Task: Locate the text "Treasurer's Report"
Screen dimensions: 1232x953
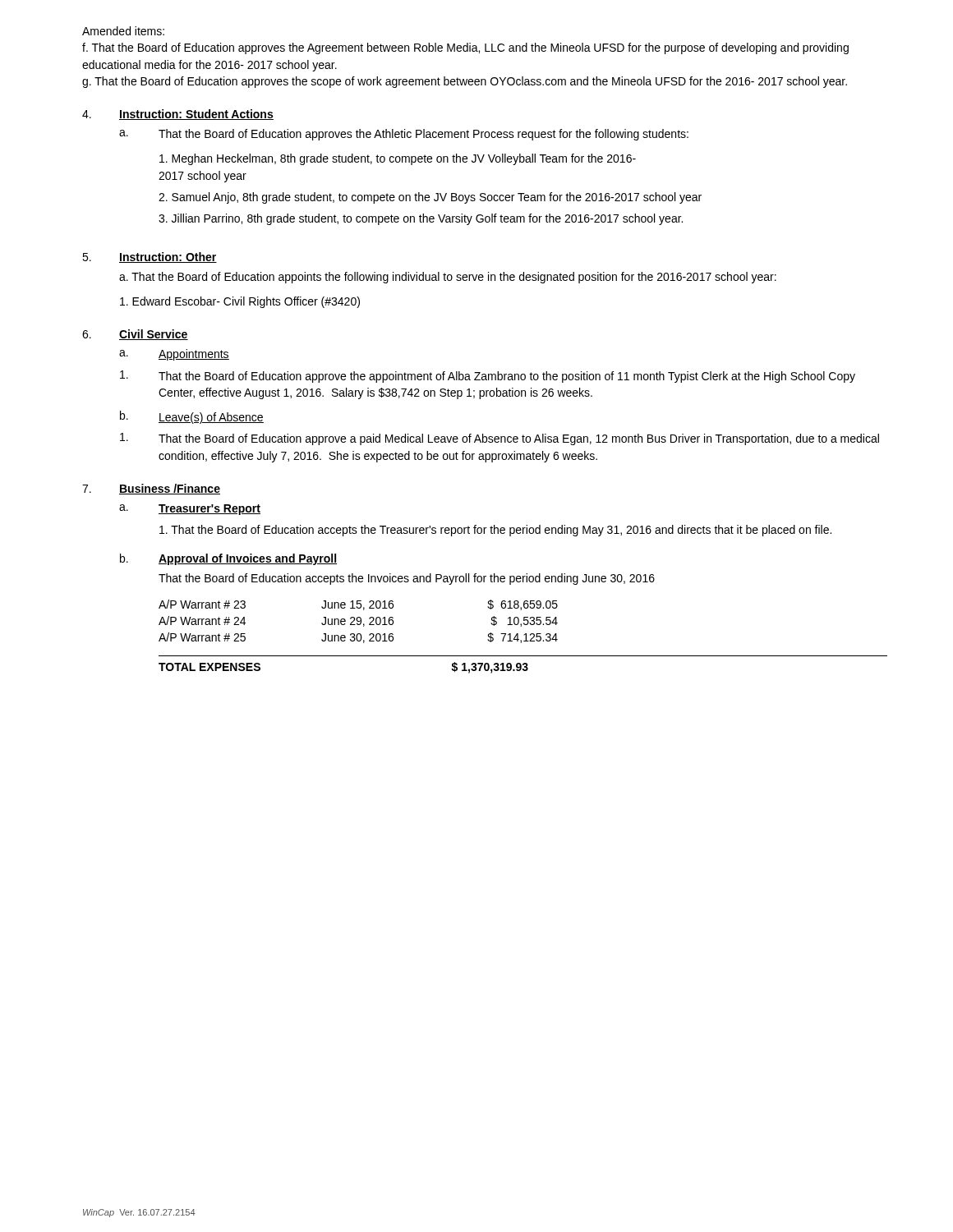Action: point(209,508)
